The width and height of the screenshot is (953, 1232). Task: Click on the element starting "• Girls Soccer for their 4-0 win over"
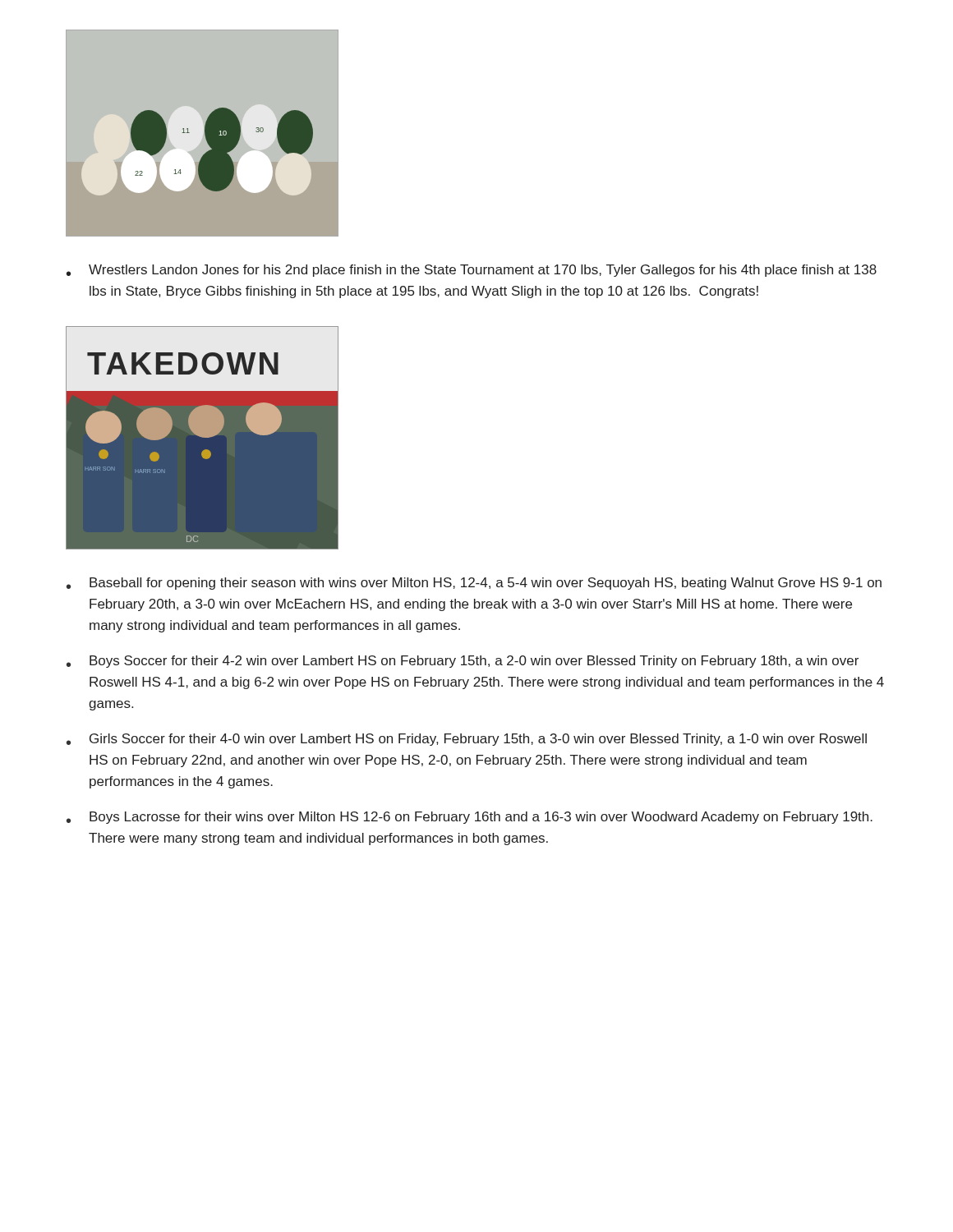tap(476, 761)
